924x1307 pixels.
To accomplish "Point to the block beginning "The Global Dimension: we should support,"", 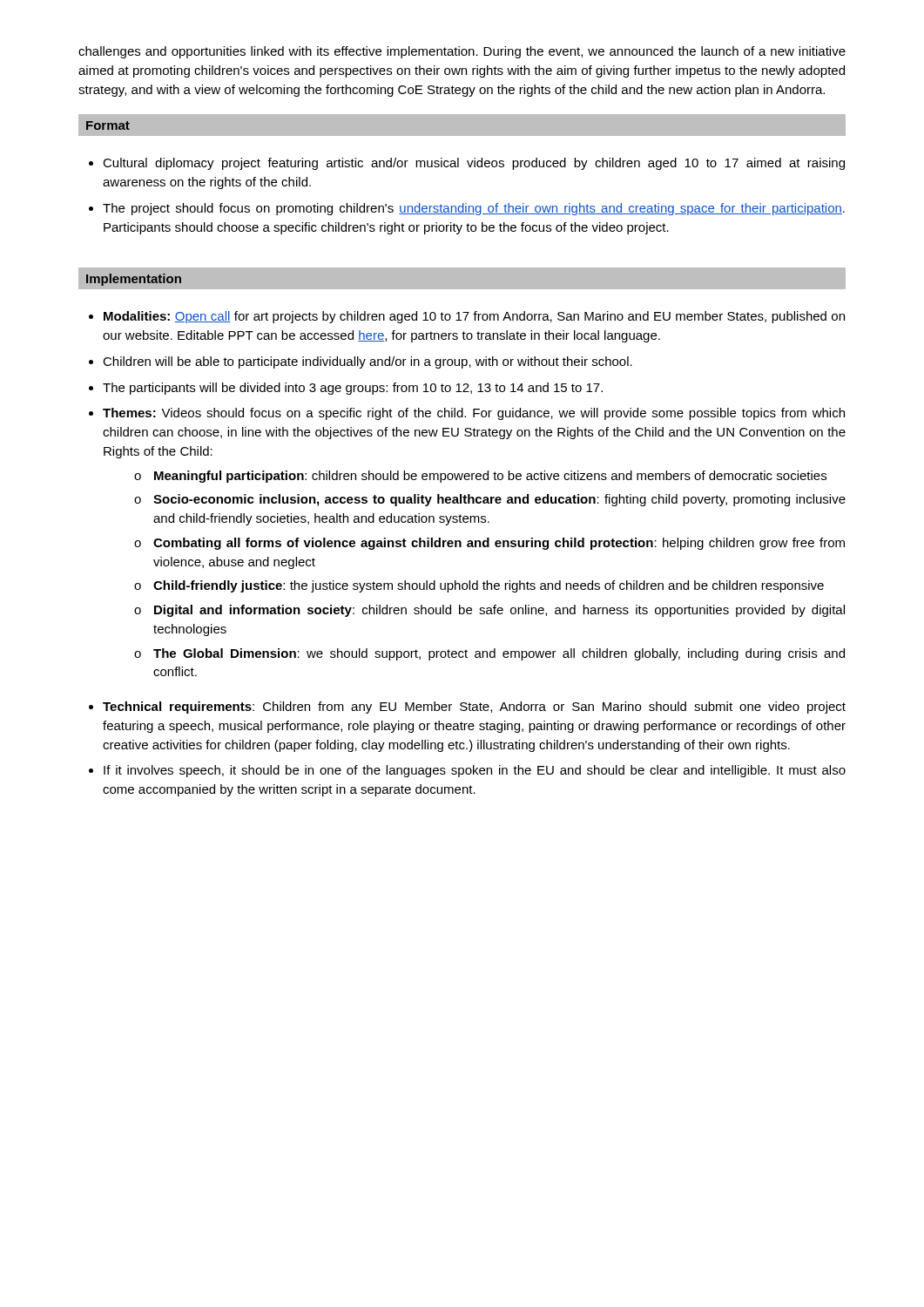I will [499, 662].
